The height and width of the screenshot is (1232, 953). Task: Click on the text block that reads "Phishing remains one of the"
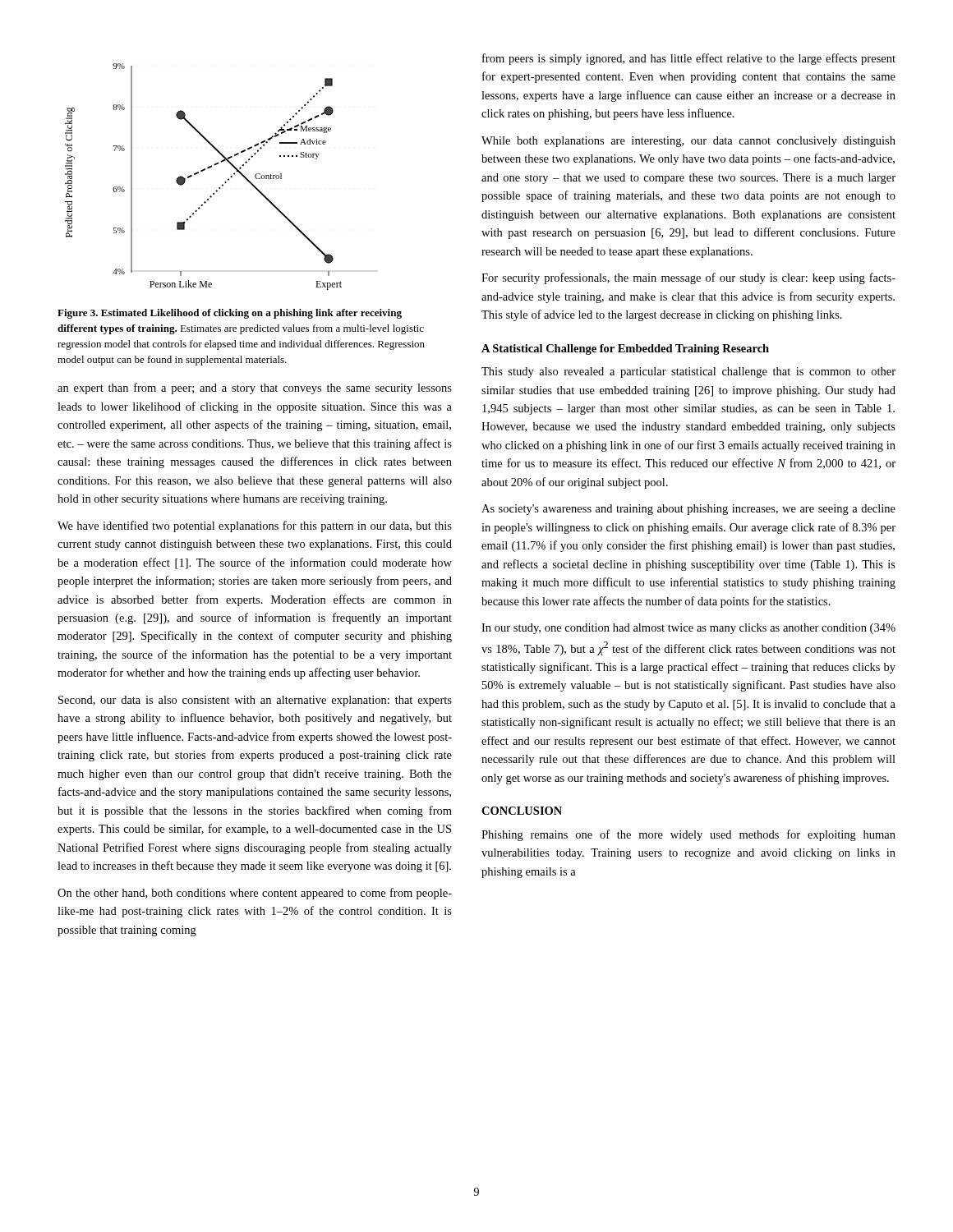[688, 853]
